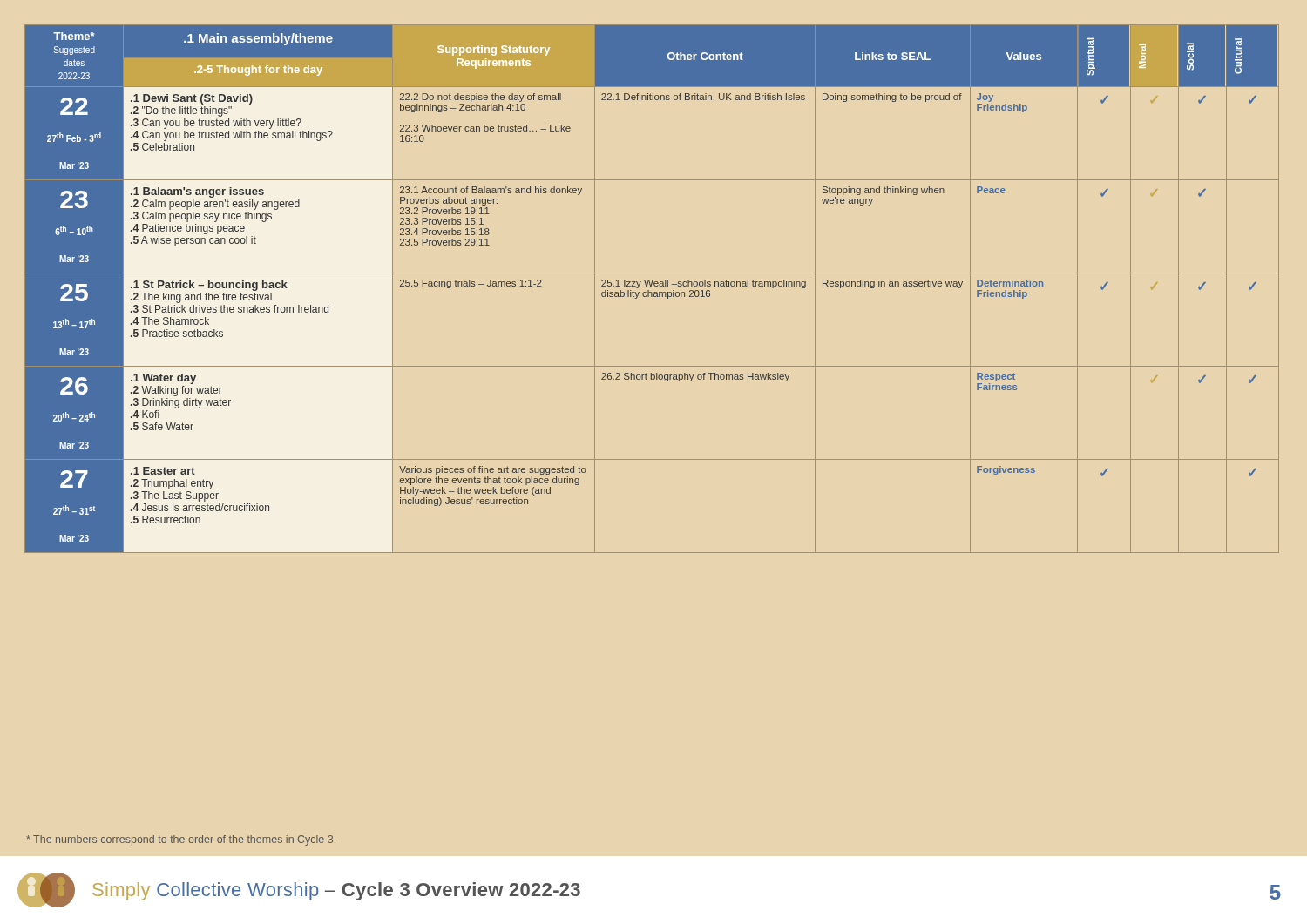The image size is (1307, 924).
Task: Locate the table with the text "Supporting Statutory Requirements"
Action: click(652, 289)
